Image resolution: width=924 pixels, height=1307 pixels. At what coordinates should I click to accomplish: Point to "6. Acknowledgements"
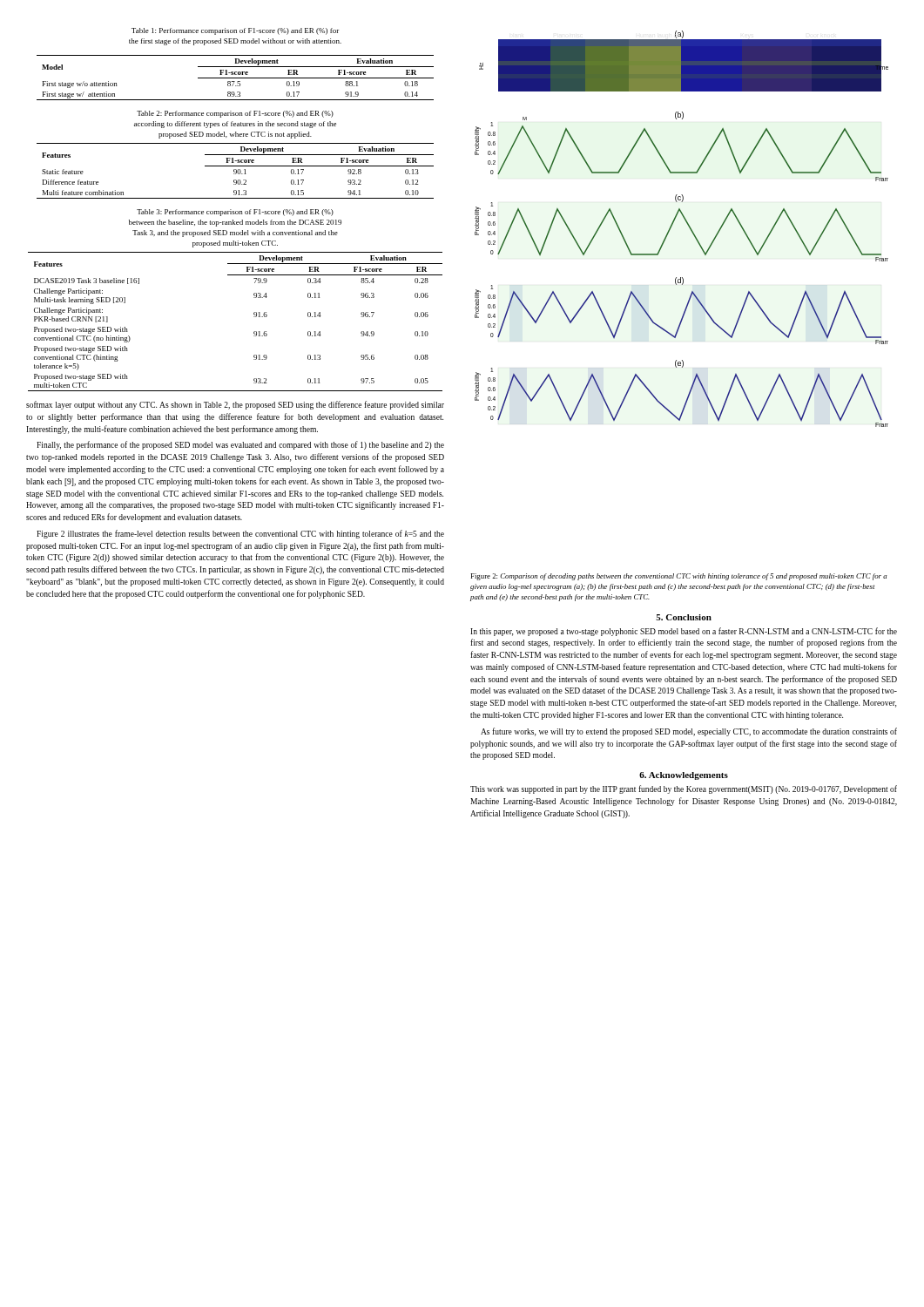[684, 775]
